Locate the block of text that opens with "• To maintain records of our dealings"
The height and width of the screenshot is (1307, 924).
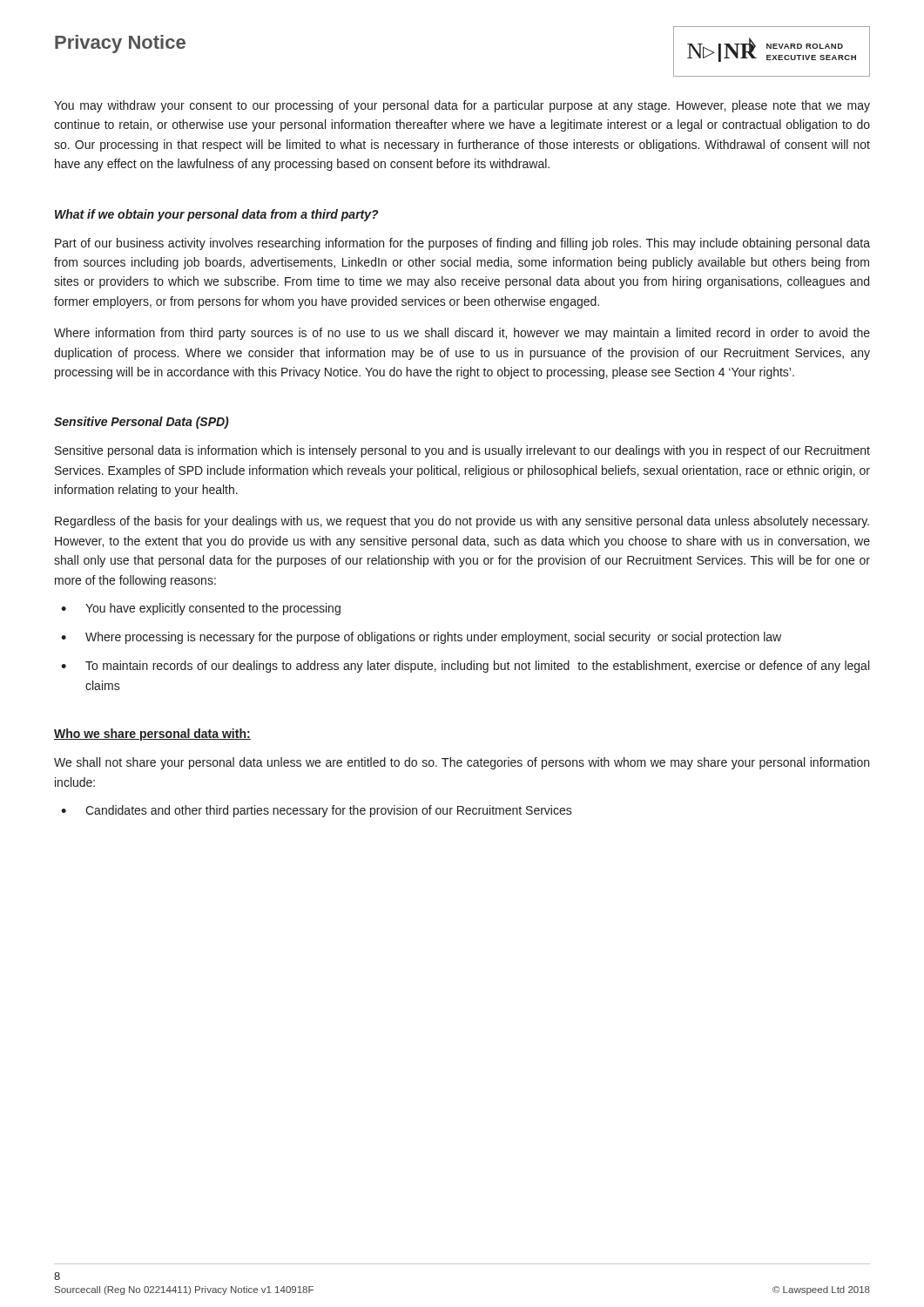click(x=462, y=676)
